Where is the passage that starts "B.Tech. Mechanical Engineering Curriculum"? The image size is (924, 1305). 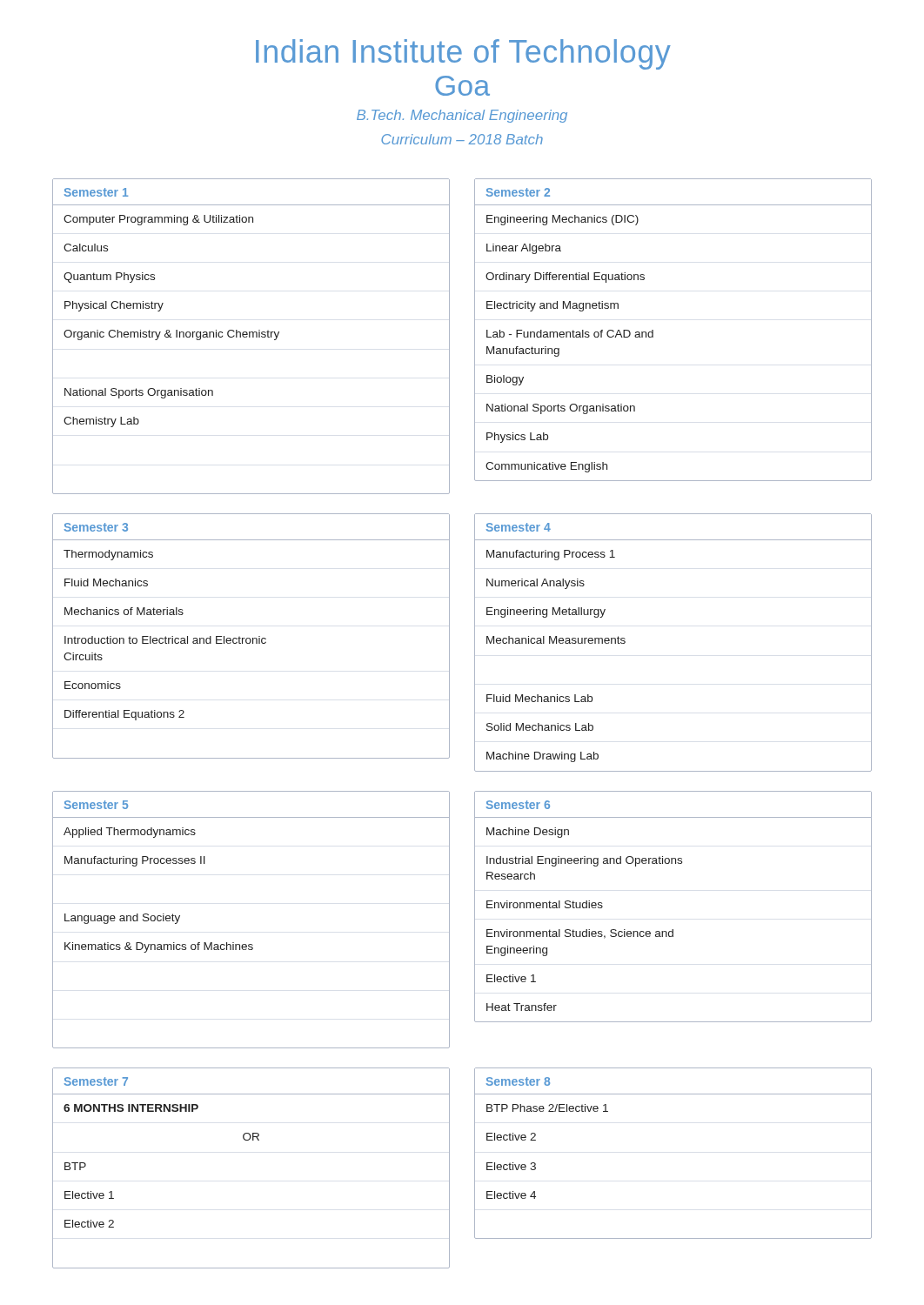tap(462, 128)
